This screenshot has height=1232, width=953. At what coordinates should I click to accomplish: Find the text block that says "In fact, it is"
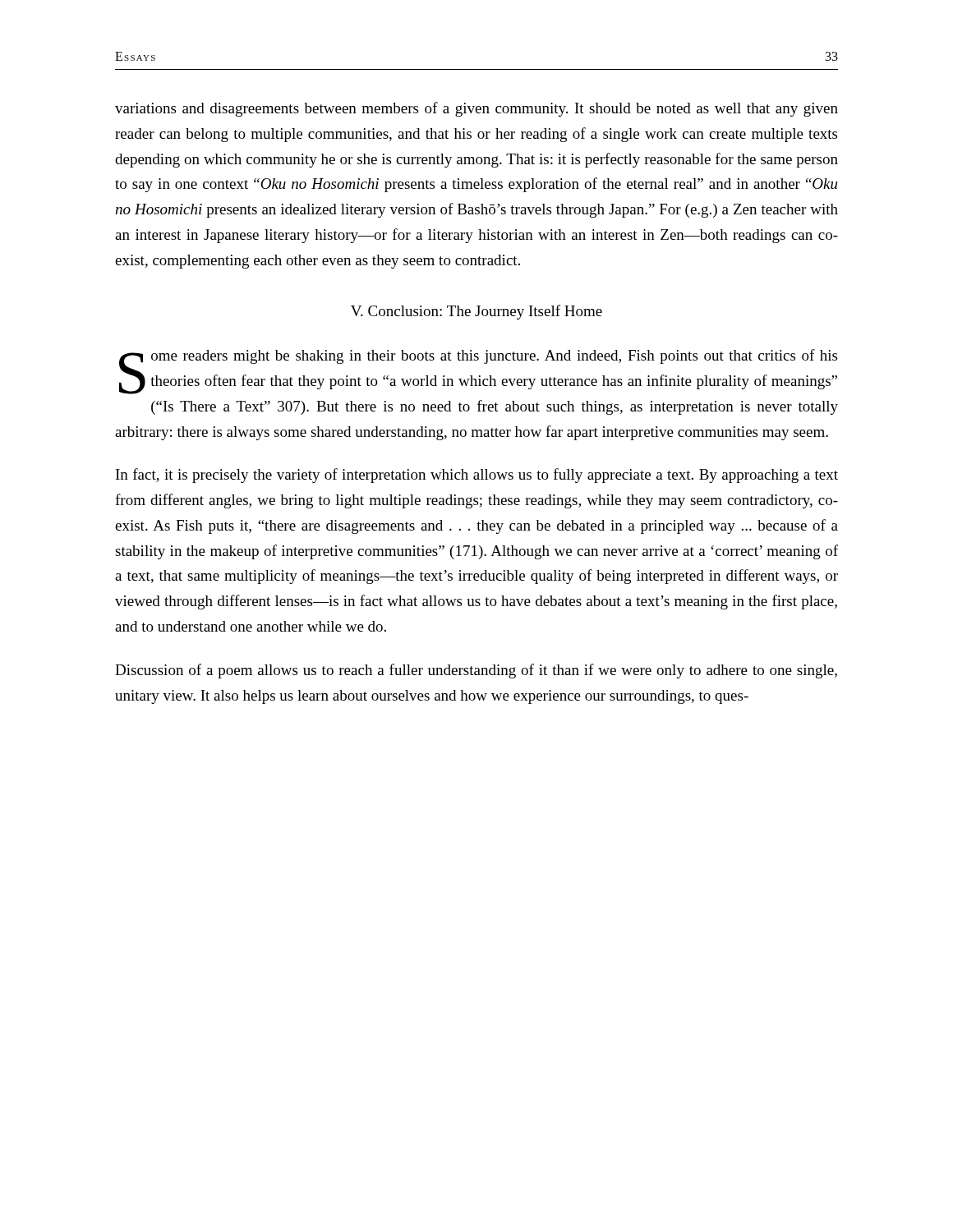pos(476,551)
